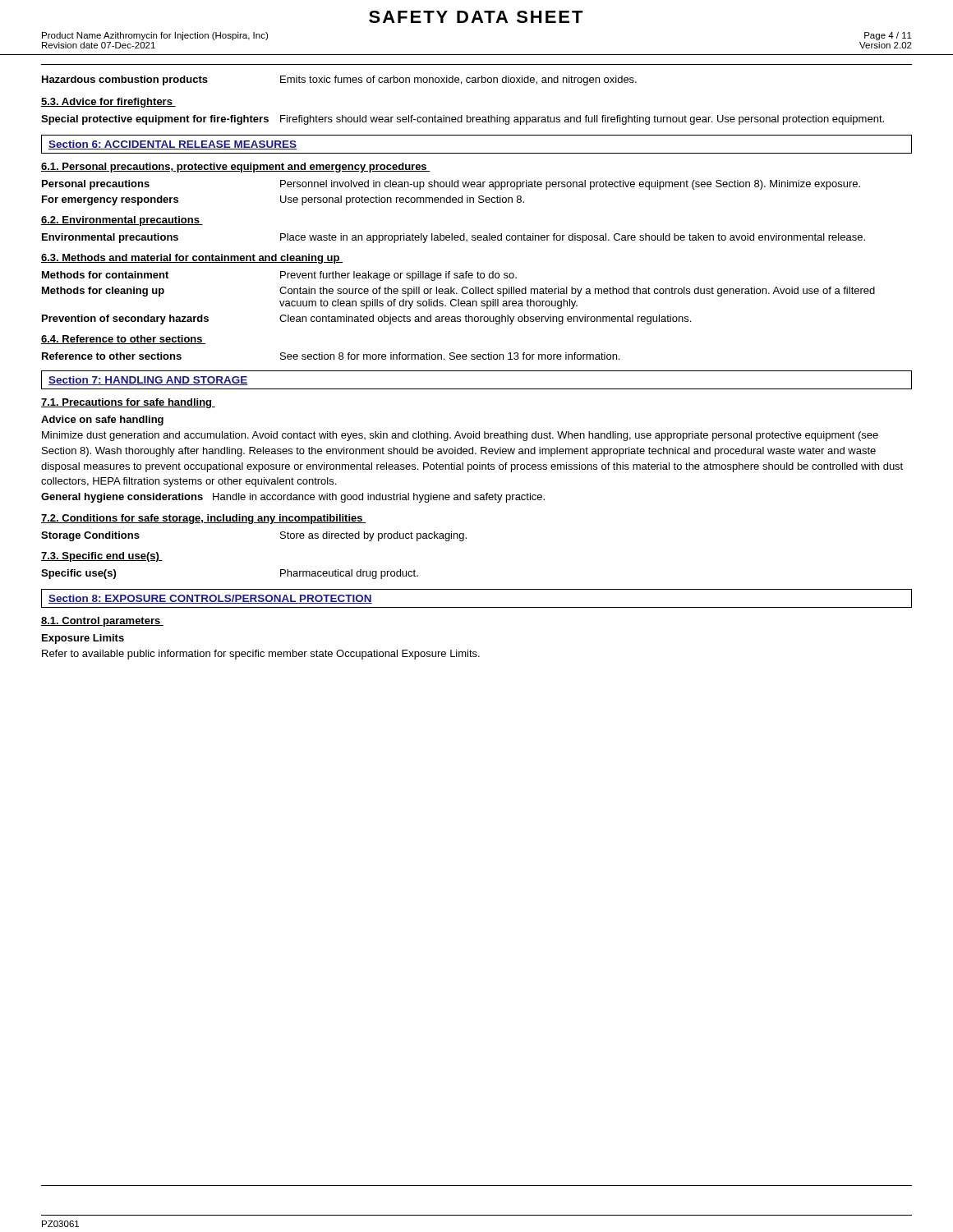Navigate to the region starting "Environmental precautions Place waste in an appropriately labeled,"
This screenshot has width=953, height=1232.
476,237
